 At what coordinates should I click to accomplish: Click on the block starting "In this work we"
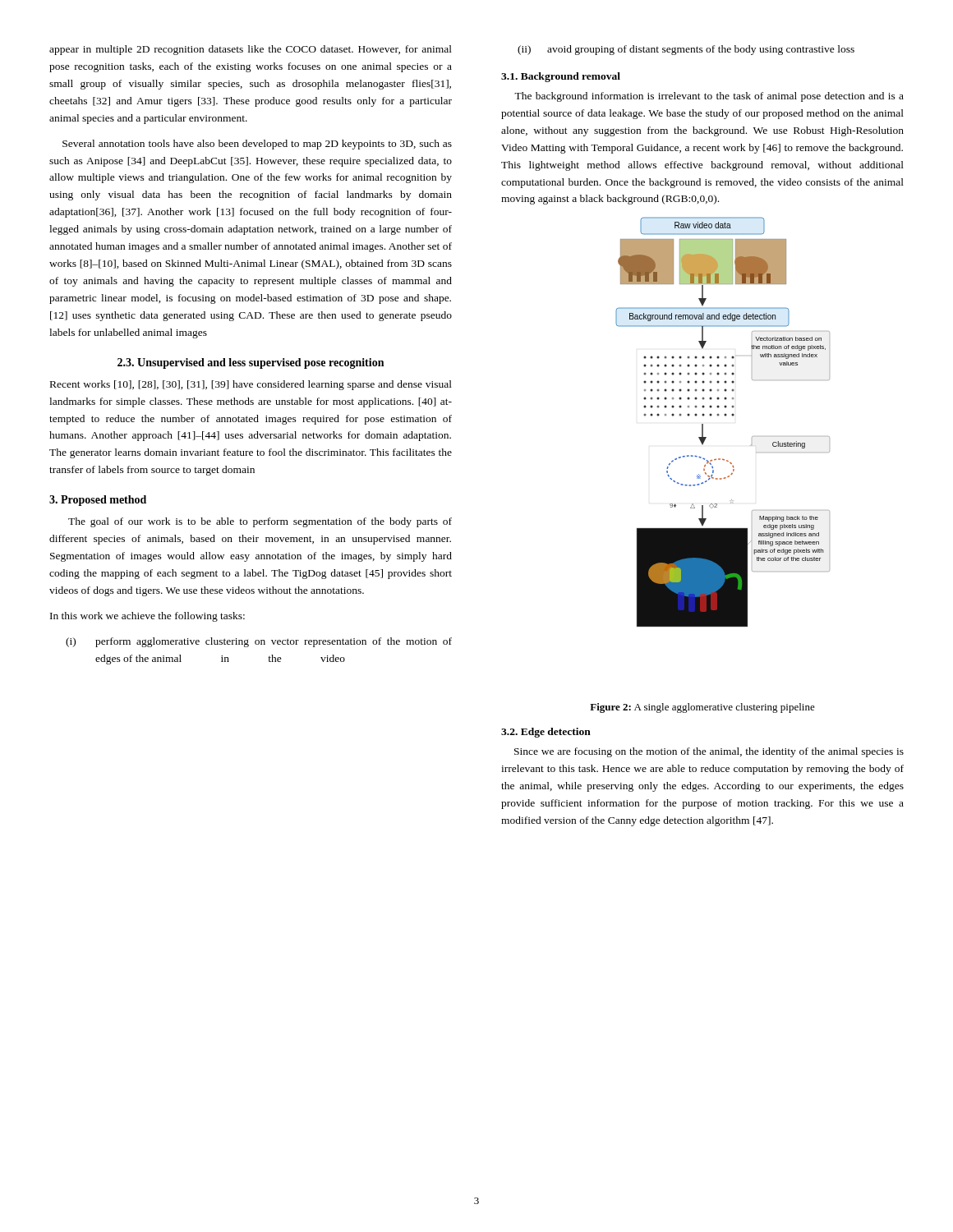[x=147, y=615]
